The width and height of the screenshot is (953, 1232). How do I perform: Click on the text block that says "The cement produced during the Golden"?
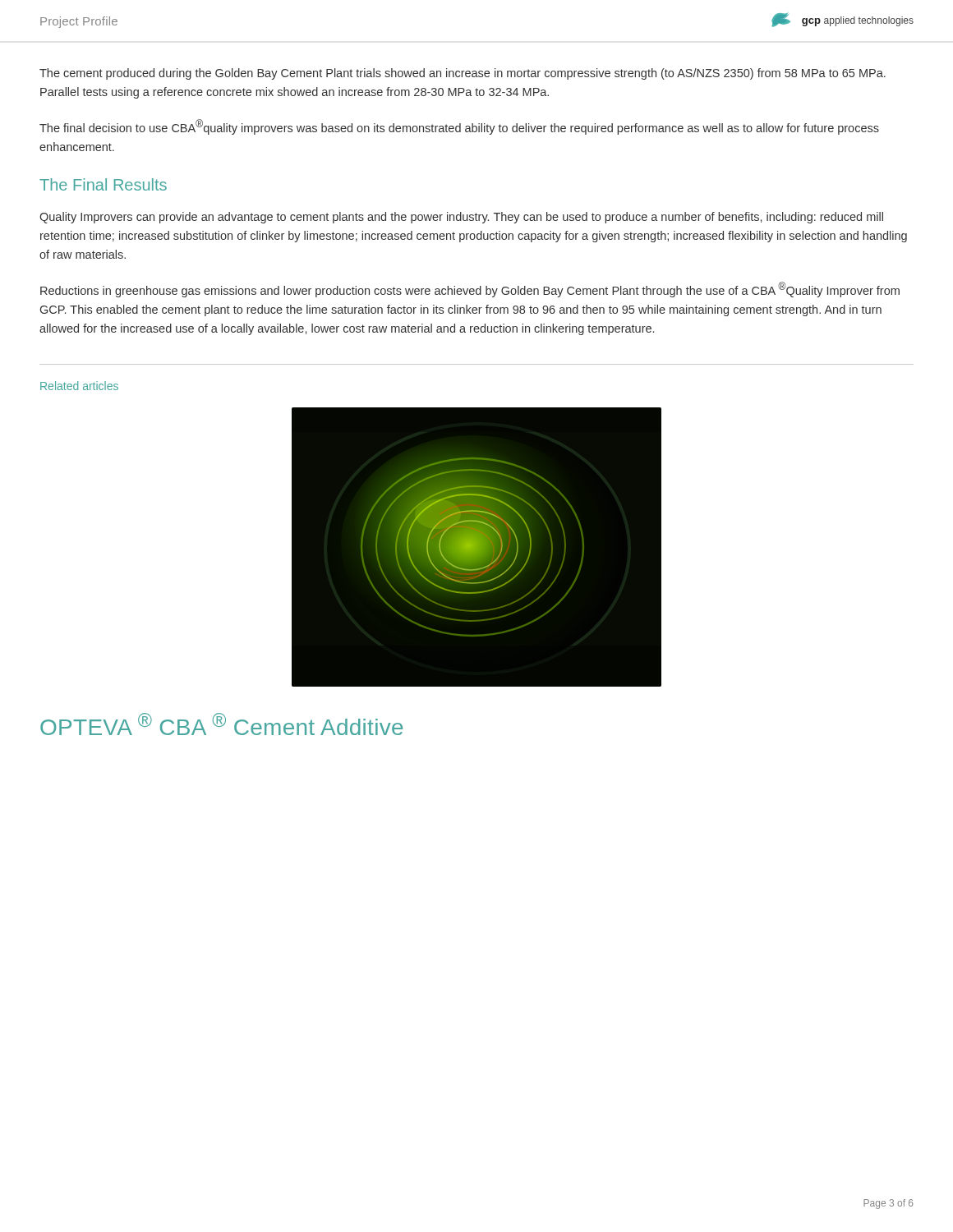(463, 83)
